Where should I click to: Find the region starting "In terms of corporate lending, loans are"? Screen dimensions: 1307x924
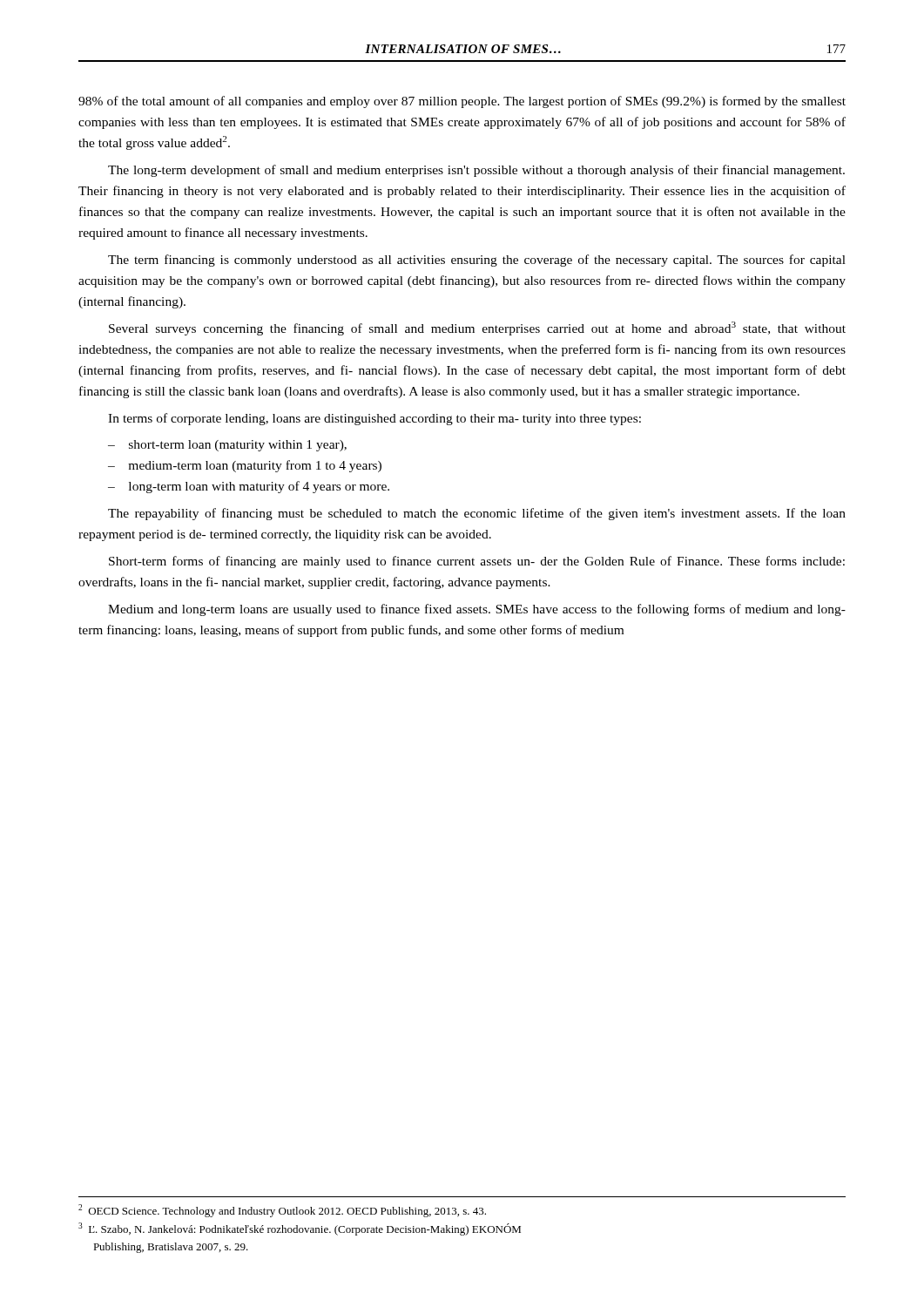tap(375, 418)
